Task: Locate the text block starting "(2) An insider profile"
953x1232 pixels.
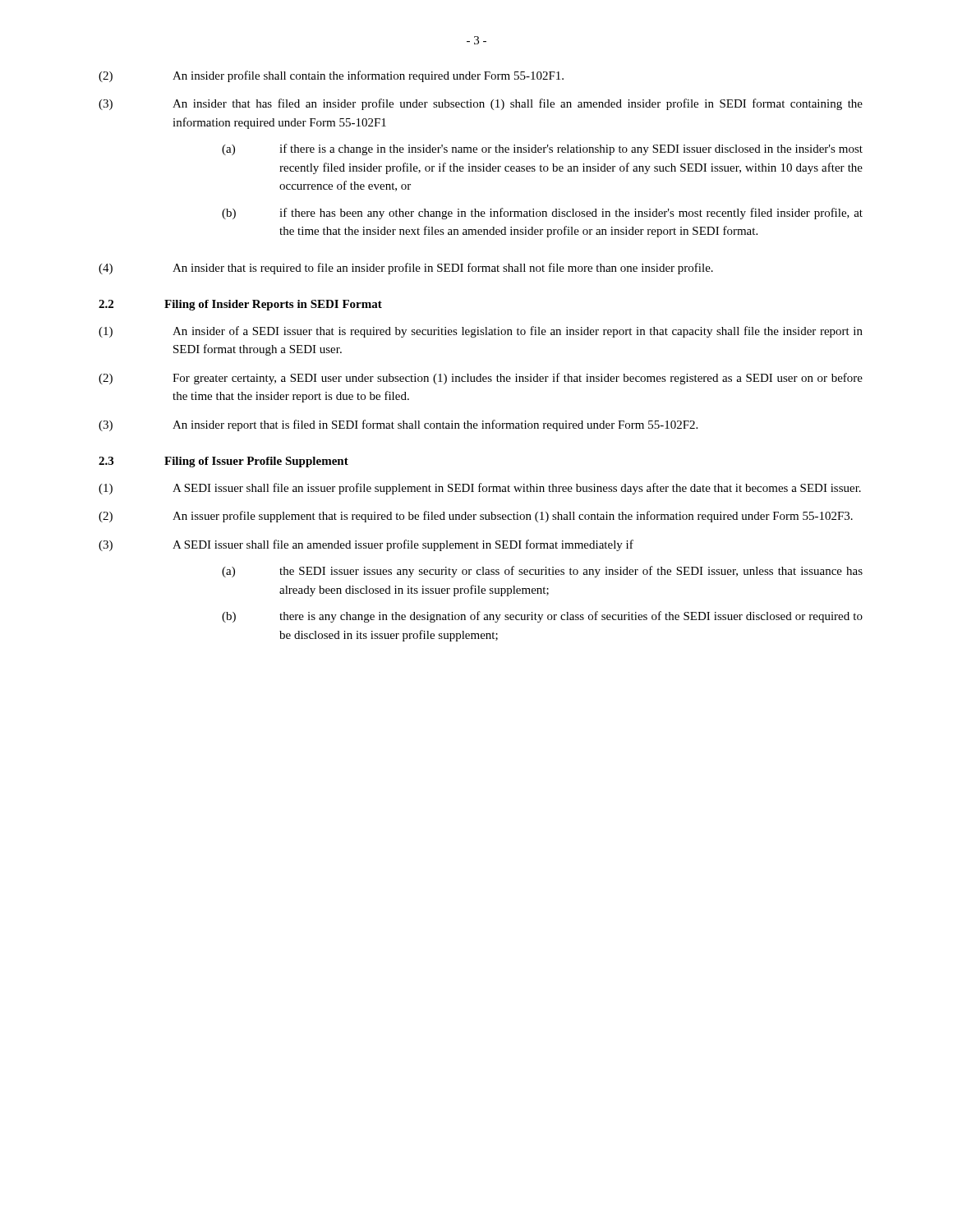Action: pyautogui.click(x=481, y=75)
